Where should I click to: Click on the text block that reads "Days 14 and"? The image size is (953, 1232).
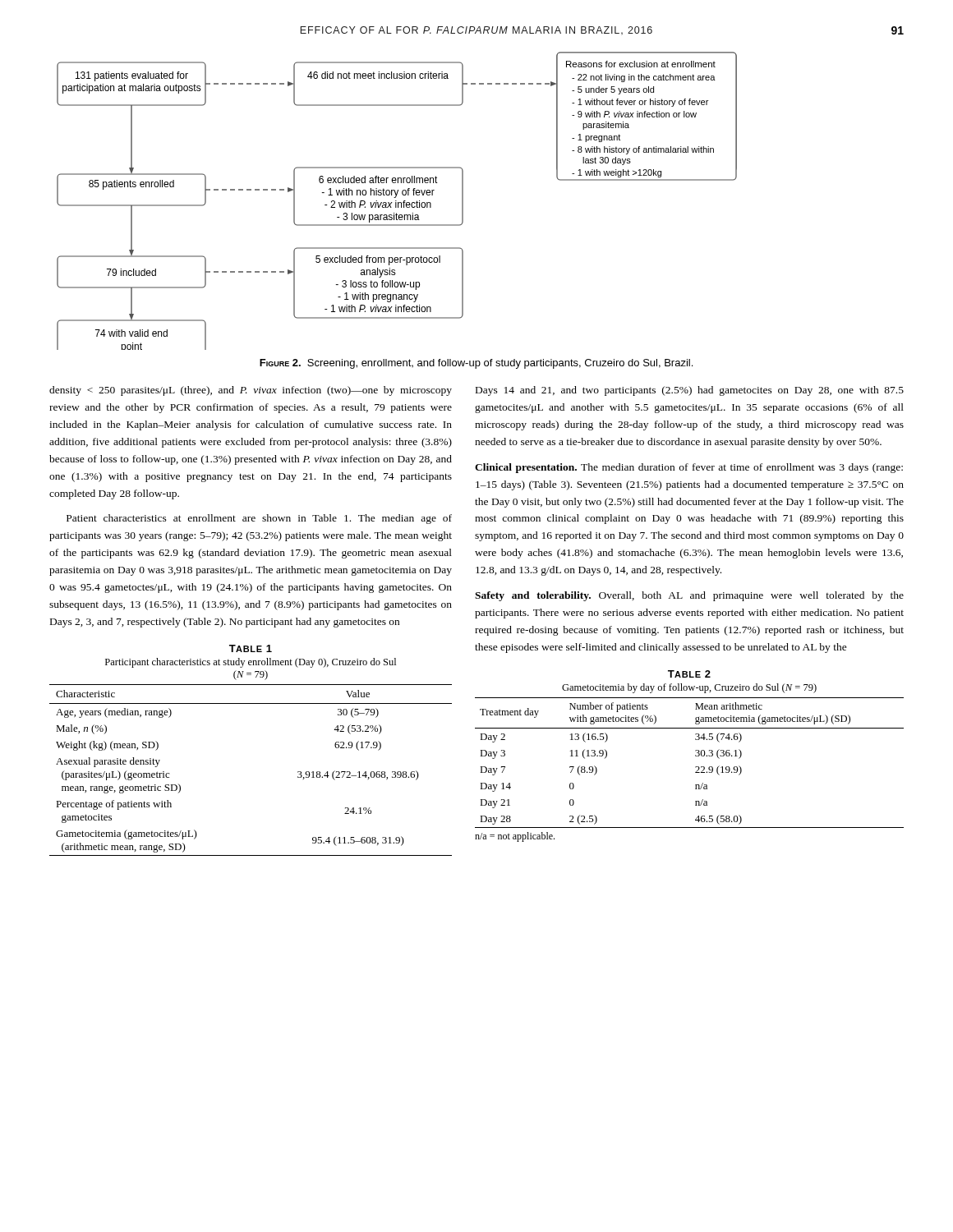pos(689,415)
